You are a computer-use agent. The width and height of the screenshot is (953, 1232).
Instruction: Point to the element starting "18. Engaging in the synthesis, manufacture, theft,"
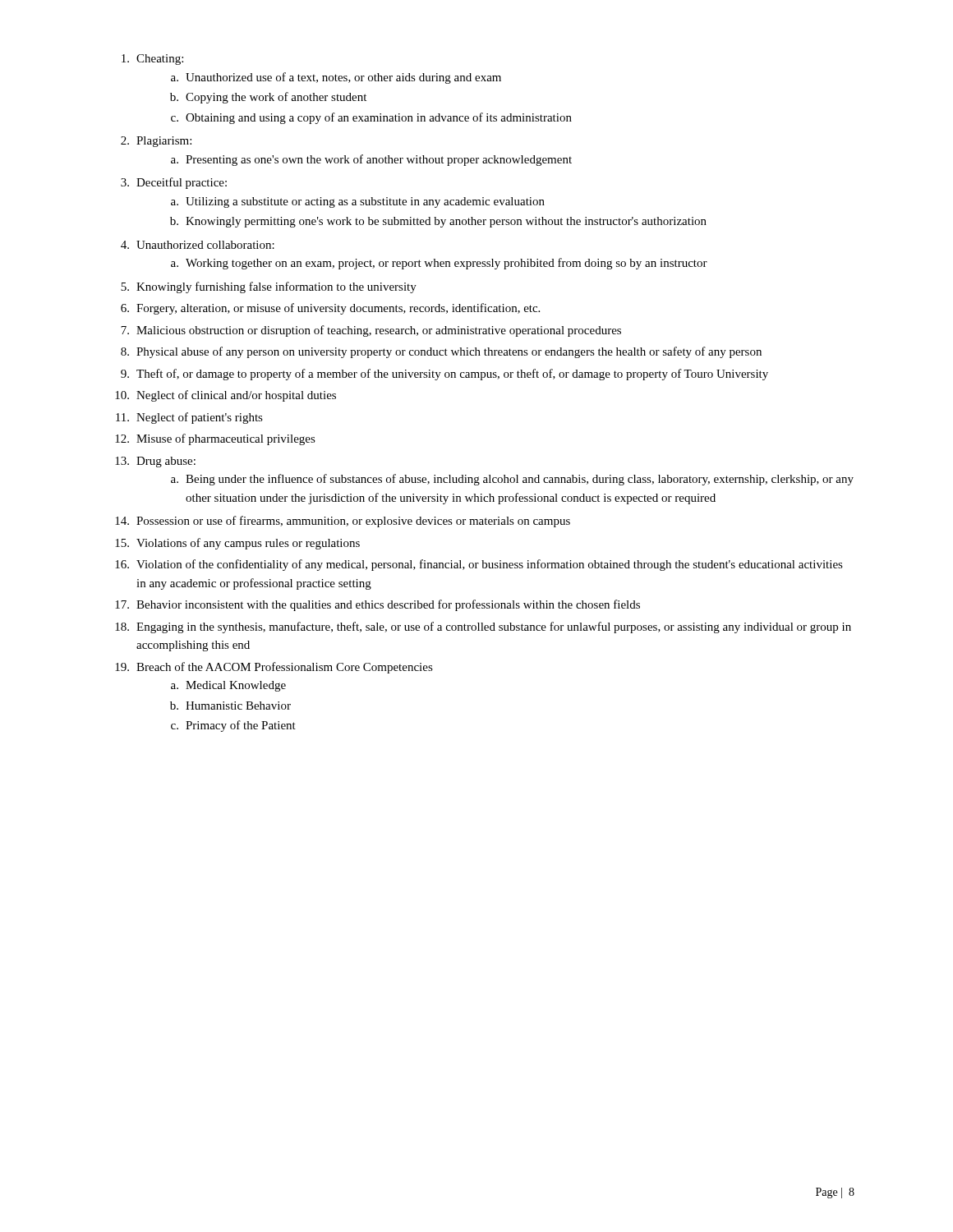[x=476, y=636]
